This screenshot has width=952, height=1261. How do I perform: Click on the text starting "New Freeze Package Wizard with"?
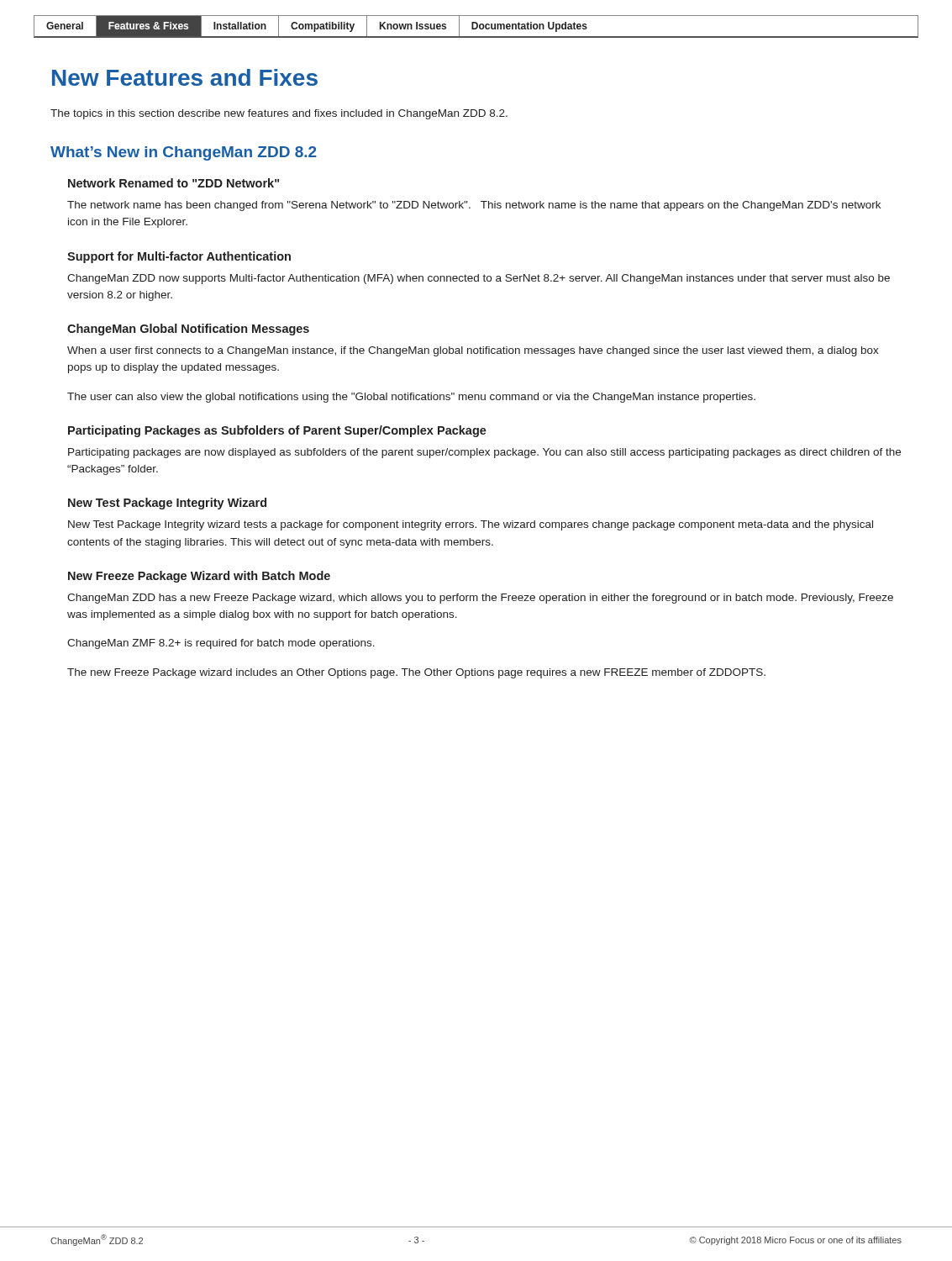pyautogui.click(x=190, y=576)
